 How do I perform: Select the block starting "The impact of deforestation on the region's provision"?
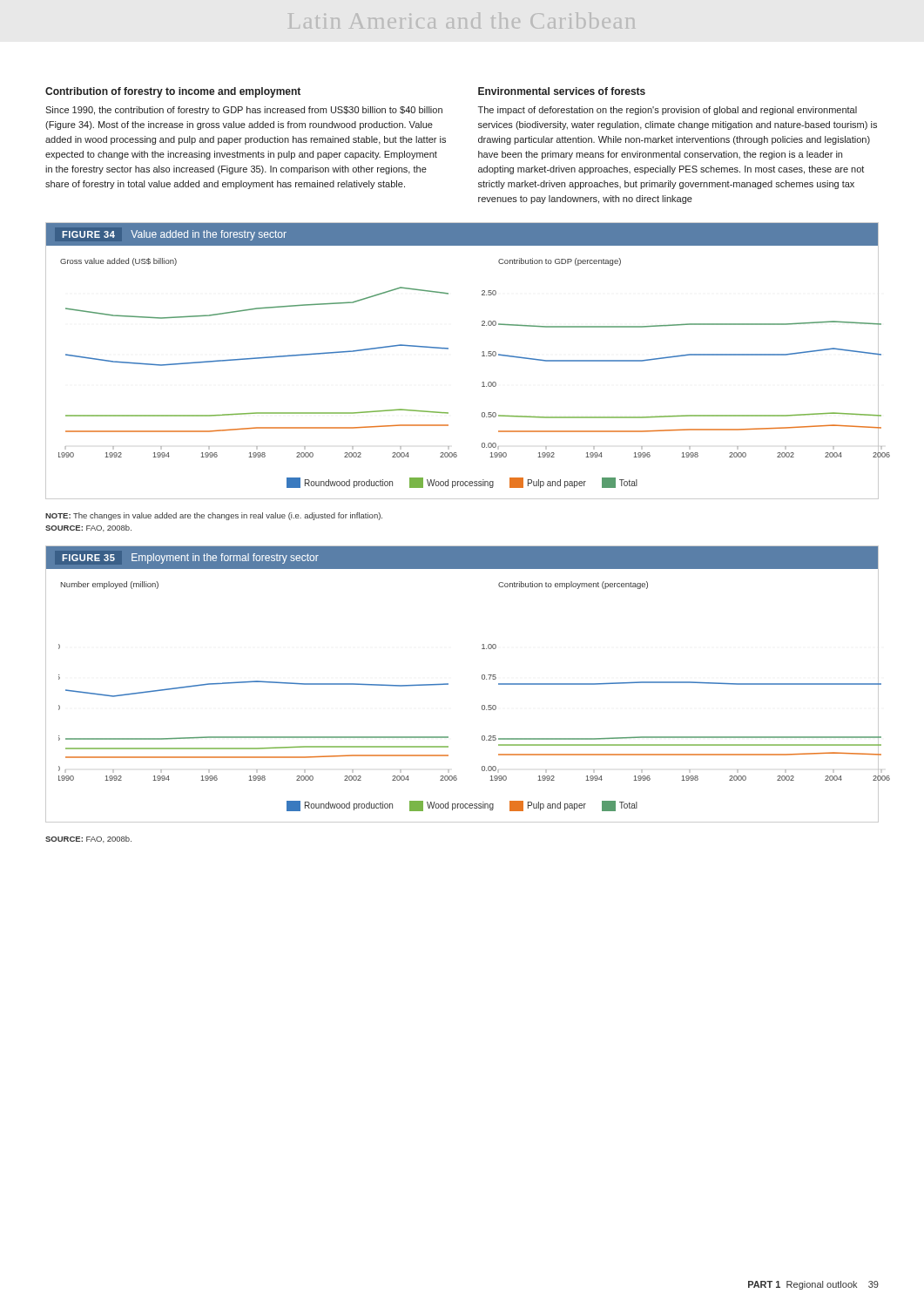678,154
